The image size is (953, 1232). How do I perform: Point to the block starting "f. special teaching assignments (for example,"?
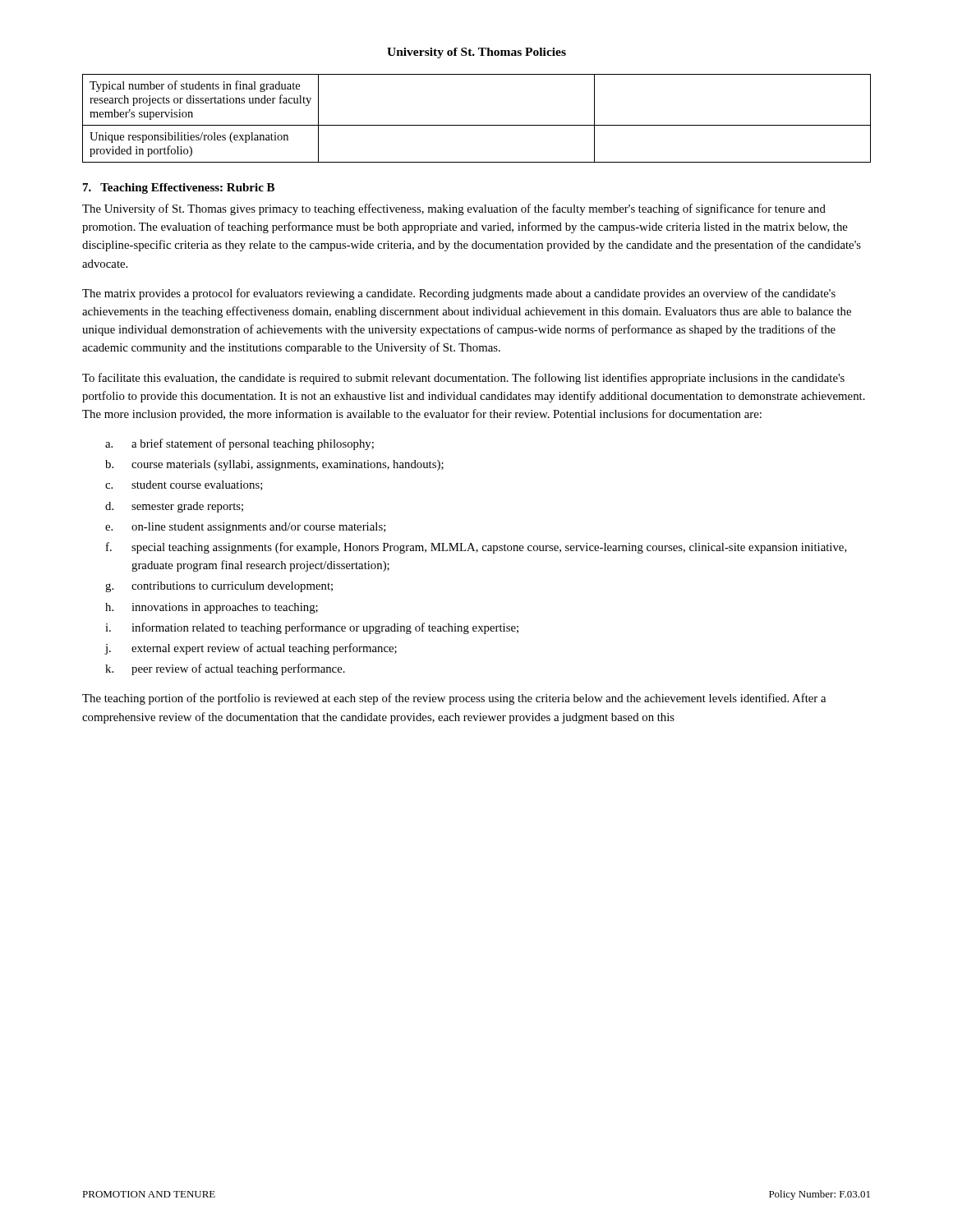point(489,555)
